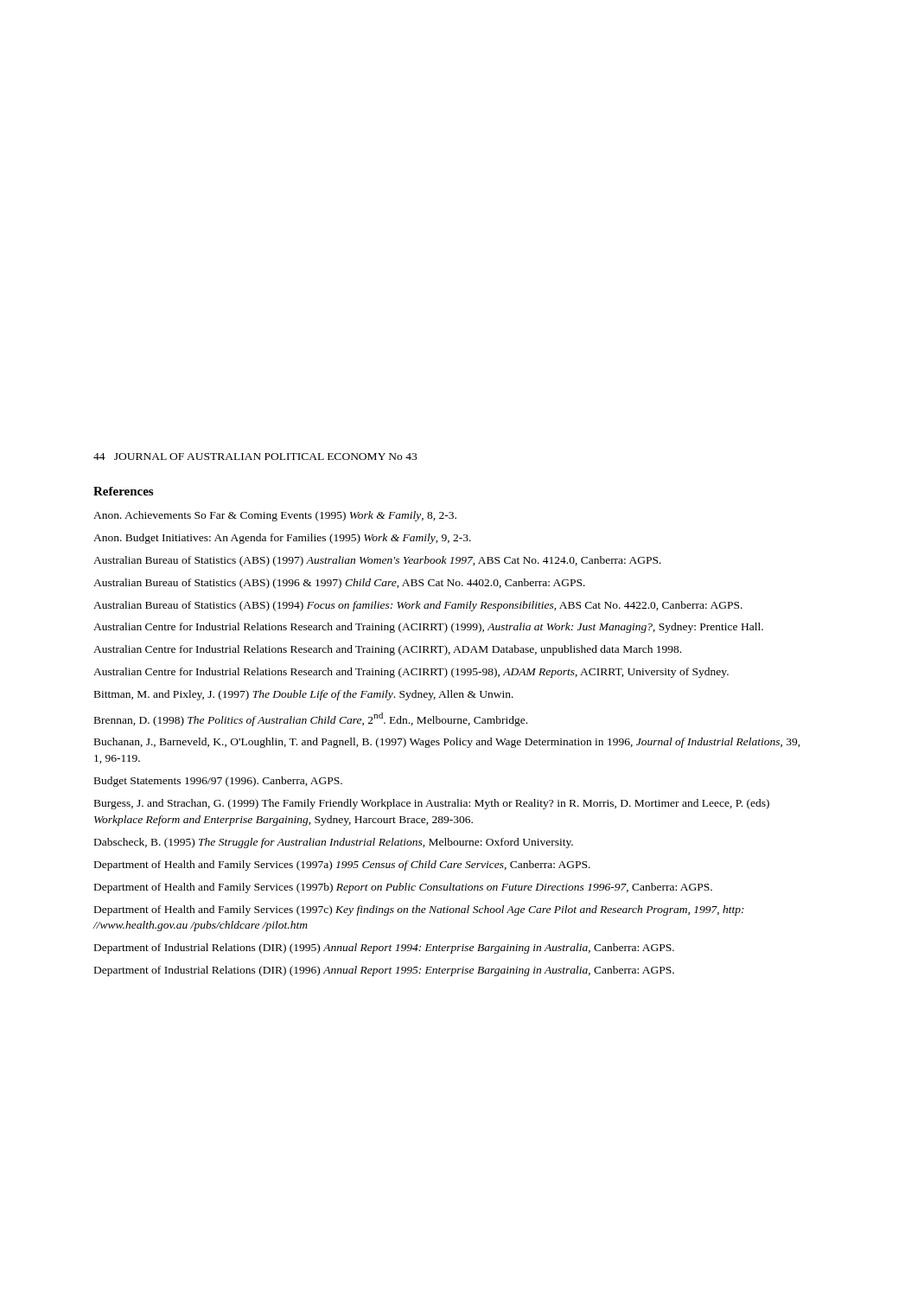Click on the block starting "Burgess, J. and"
Image resolution: width=924 pixels, height=1297 pixels.
(x=432, y=811)
